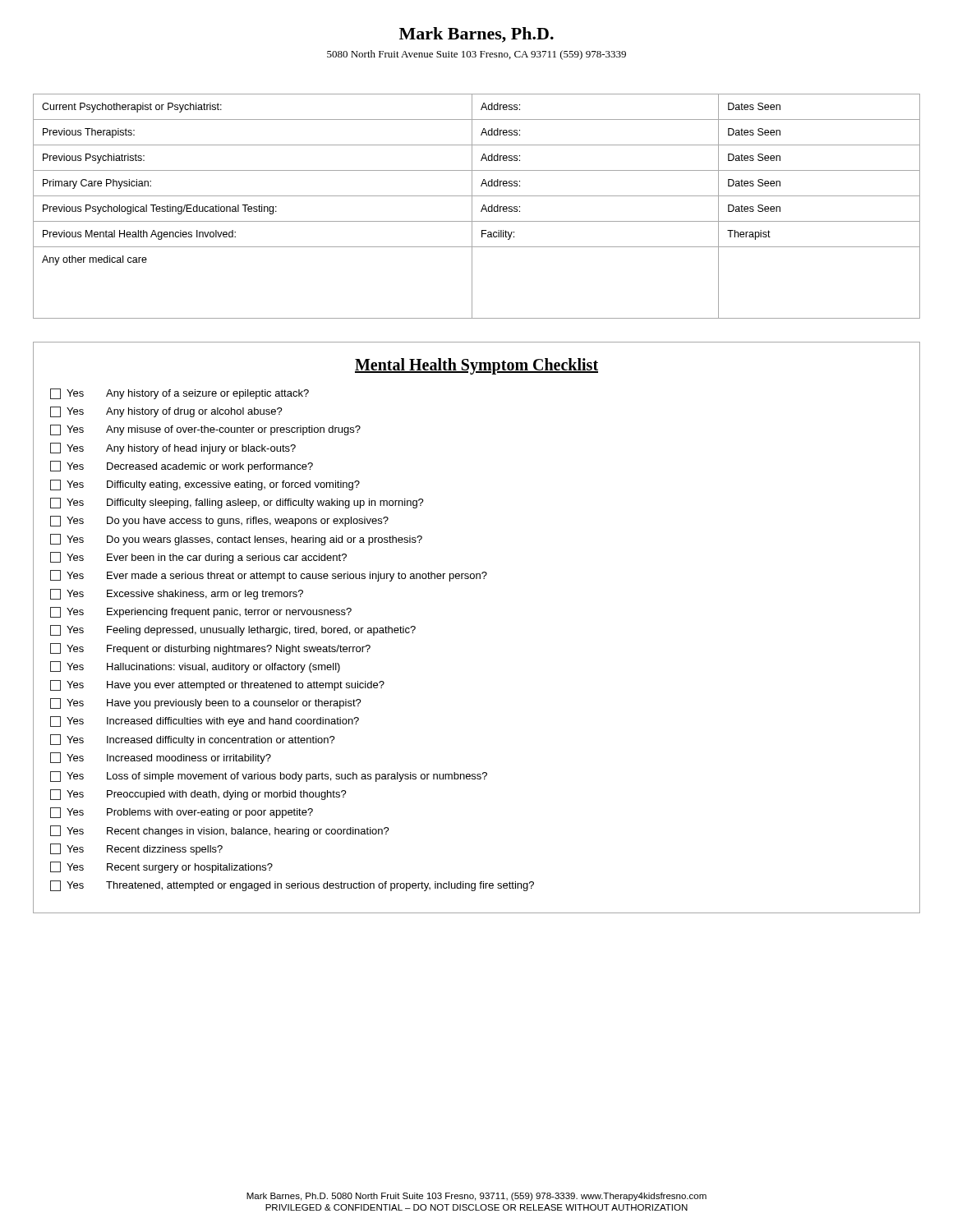953x1232 pixels.
Task: Find the element starting "Yes Increased moodiness or"
Action: [161, 758]
